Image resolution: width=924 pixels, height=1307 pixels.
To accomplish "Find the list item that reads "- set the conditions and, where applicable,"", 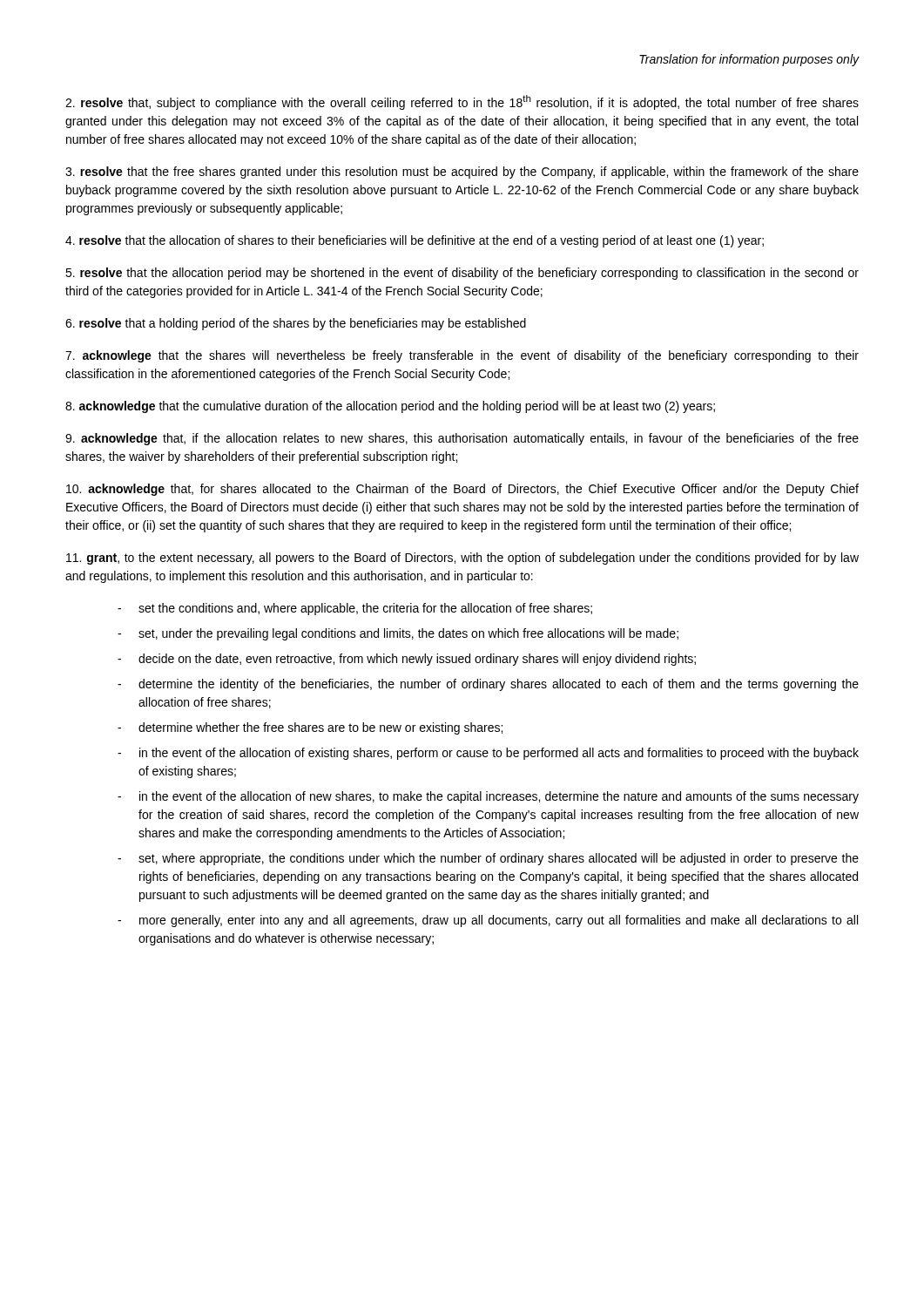I will click(488, 608).
